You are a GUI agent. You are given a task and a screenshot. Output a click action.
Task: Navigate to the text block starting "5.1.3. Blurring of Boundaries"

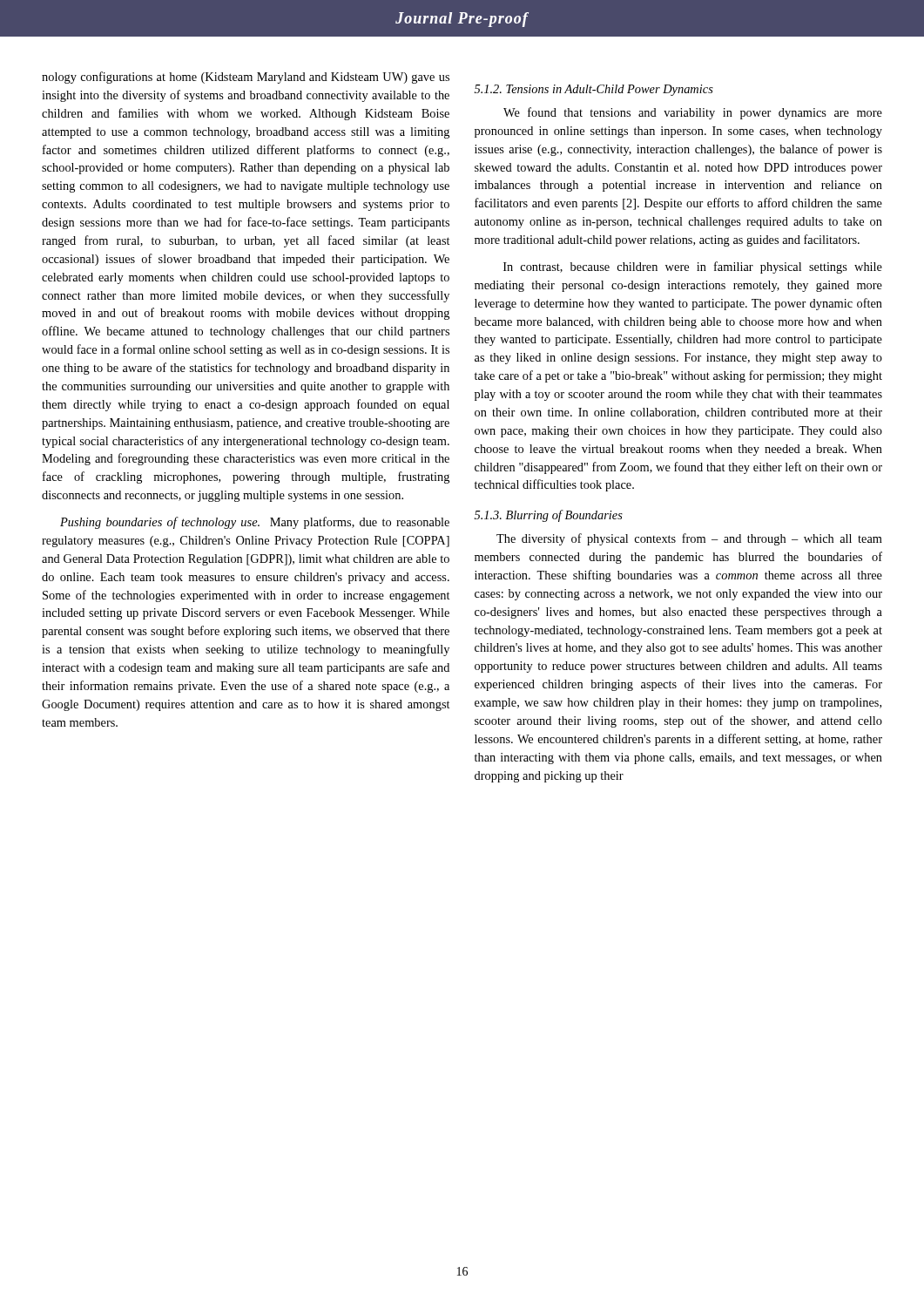pos(549,516)
